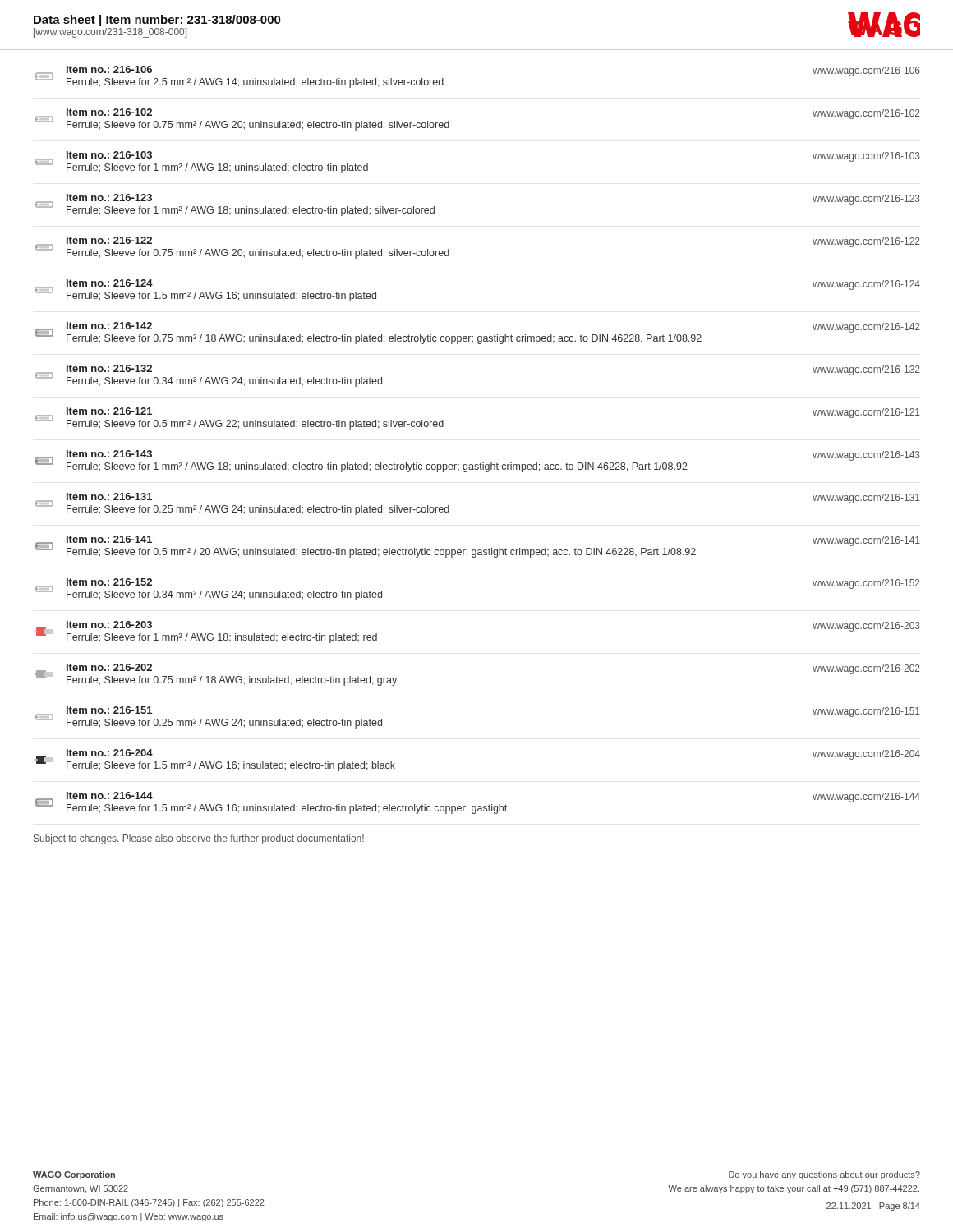Viewport: 953px width, 1232px height.
Task: Find the block on this page that starts "Item no.: 216-141 Ferrule; Sleeve"
Action: (x=476, y=547)
